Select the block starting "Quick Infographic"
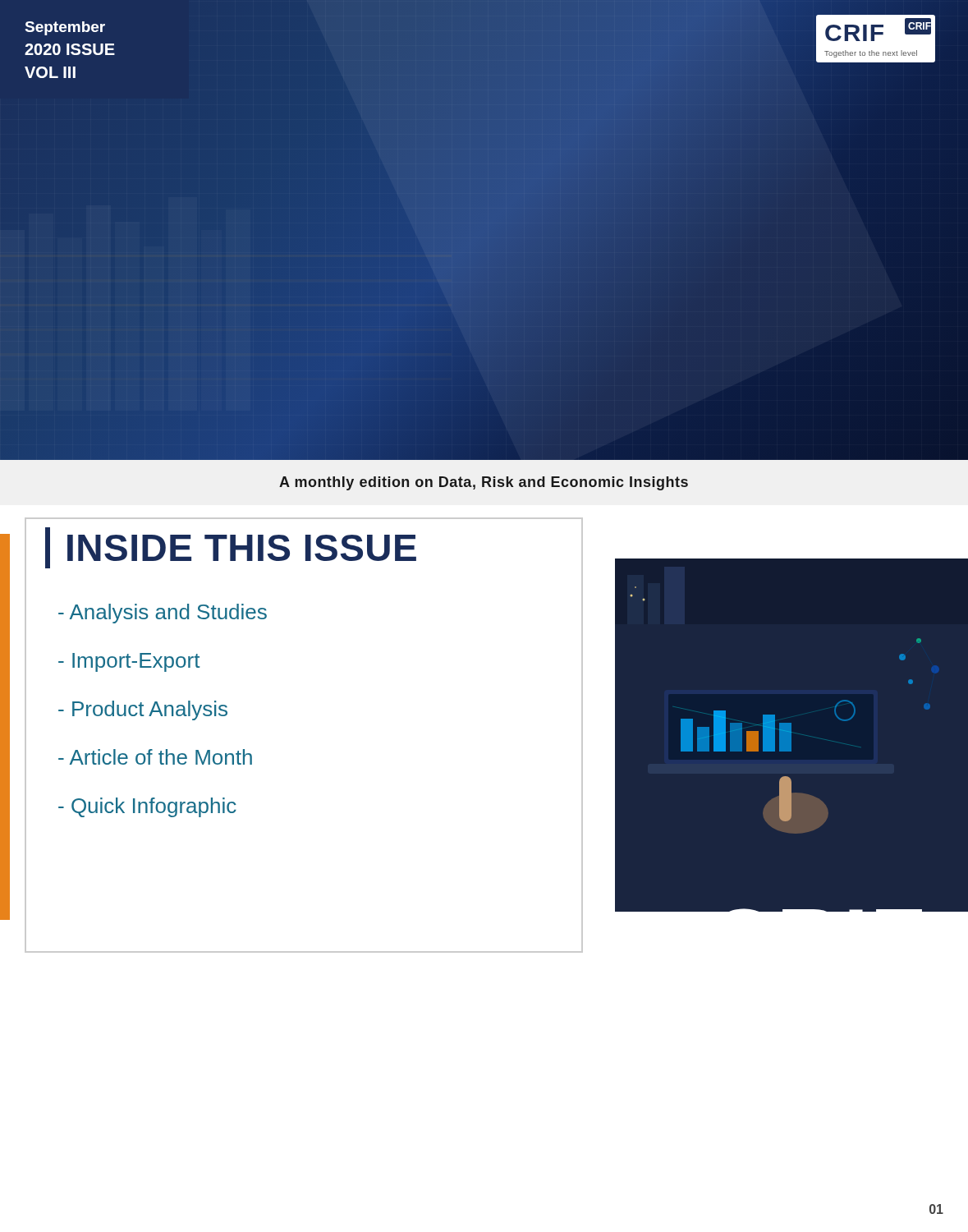Screen dimensions: 1232x968 click(x=147, y=806)
